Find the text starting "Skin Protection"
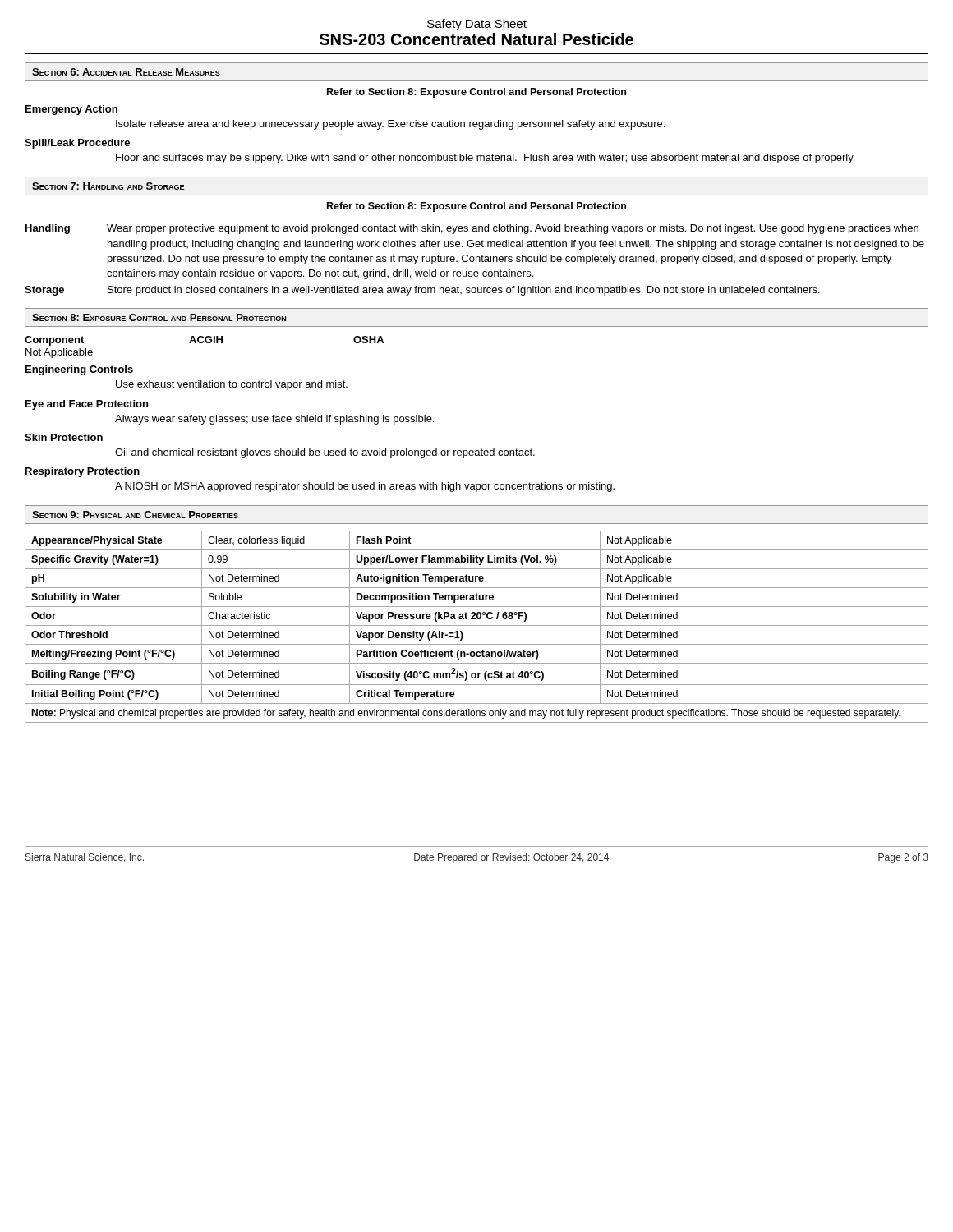The width and height of the screenshot is (953, 1232). [64, 437]
